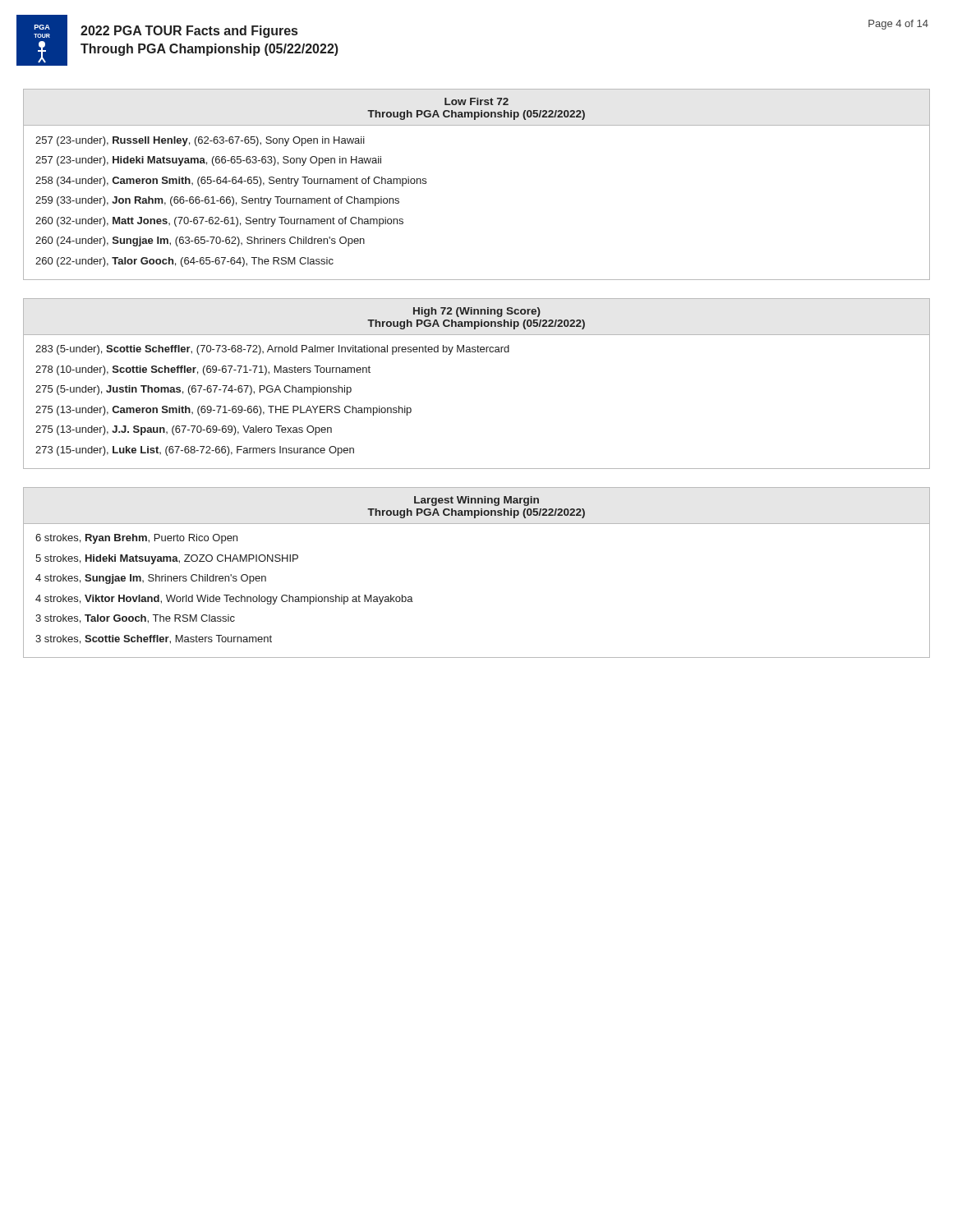
Task: Select the list item that says "273 (15-under), Luke List, (67-68-72-66), Farmers Insurance"
Action: click(195, 449)
